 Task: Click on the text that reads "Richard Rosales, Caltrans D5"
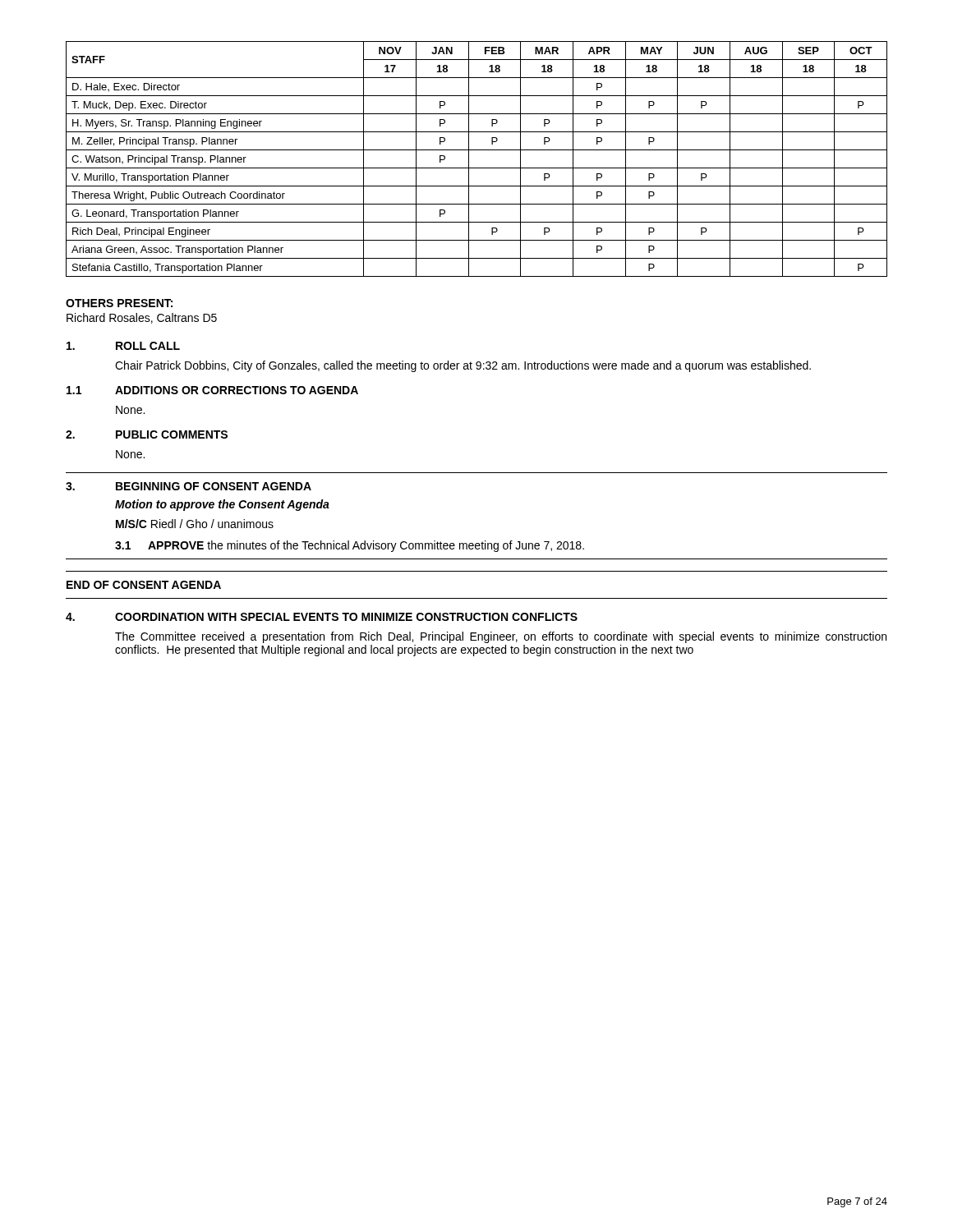coord(141,318)
